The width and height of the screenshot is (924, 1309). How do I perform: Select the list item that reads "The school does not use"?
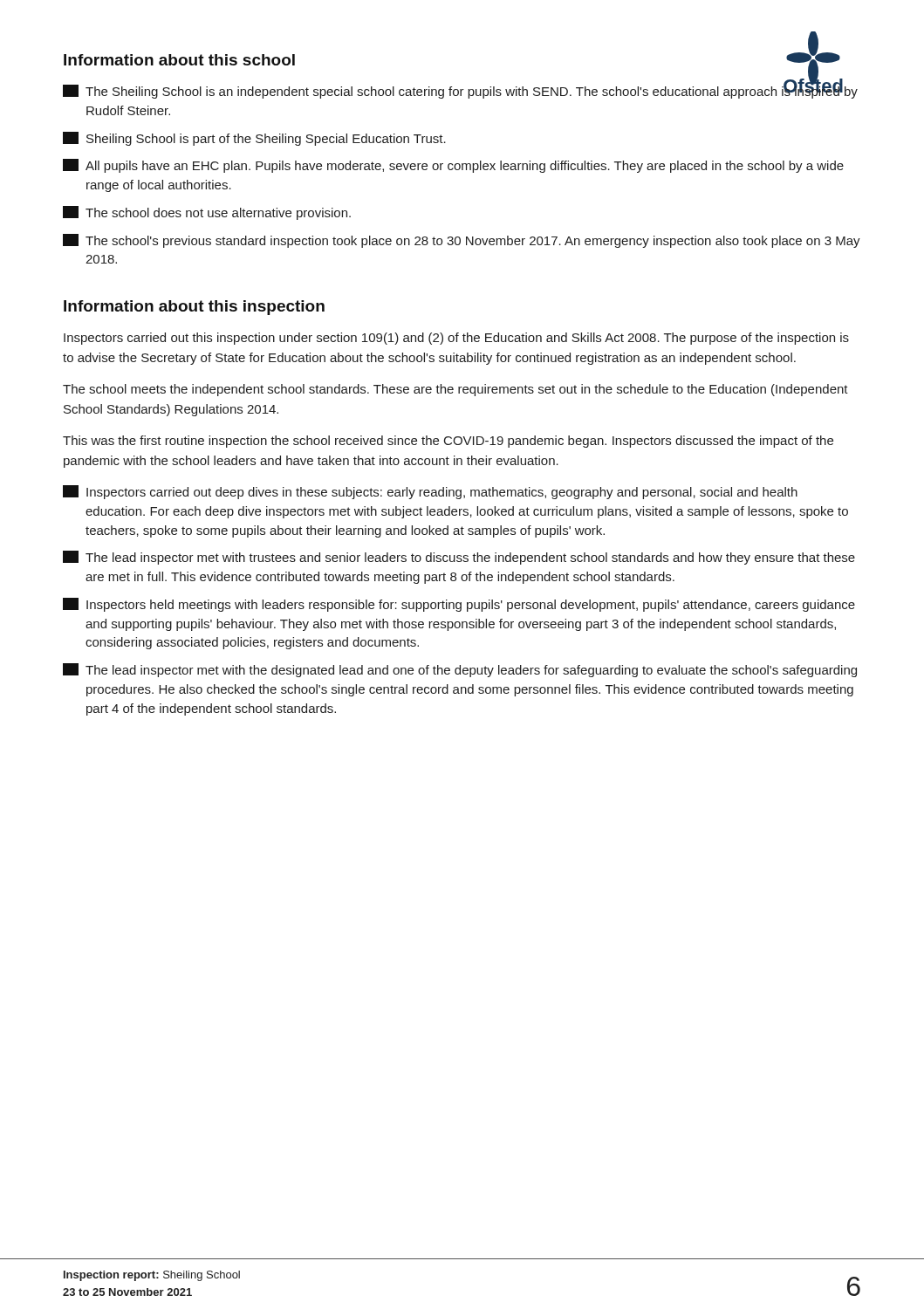pyautogui.click(x=207, y=213)
